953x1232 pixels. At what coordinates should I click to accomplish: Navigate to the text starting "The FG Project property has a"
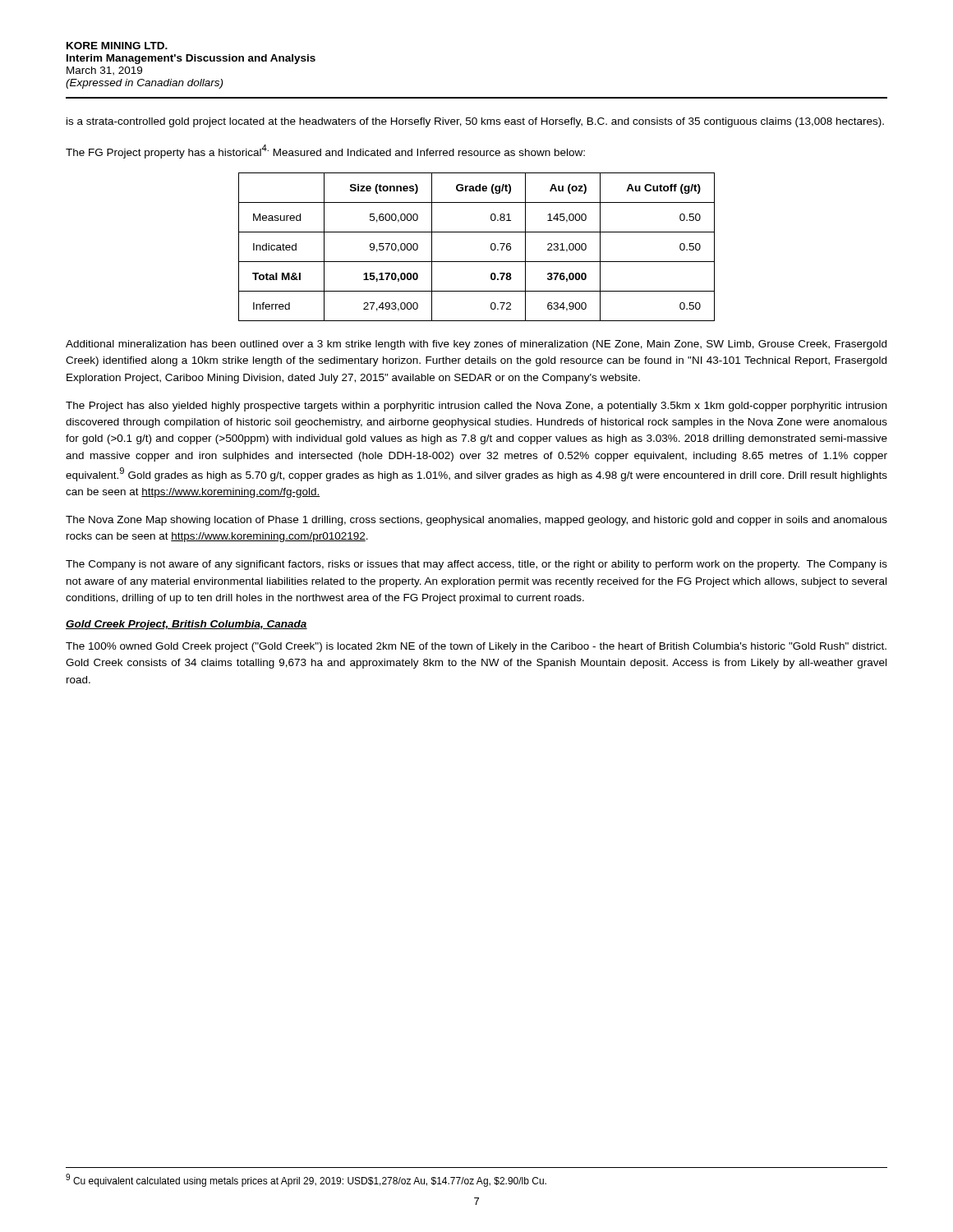[326, 151]
